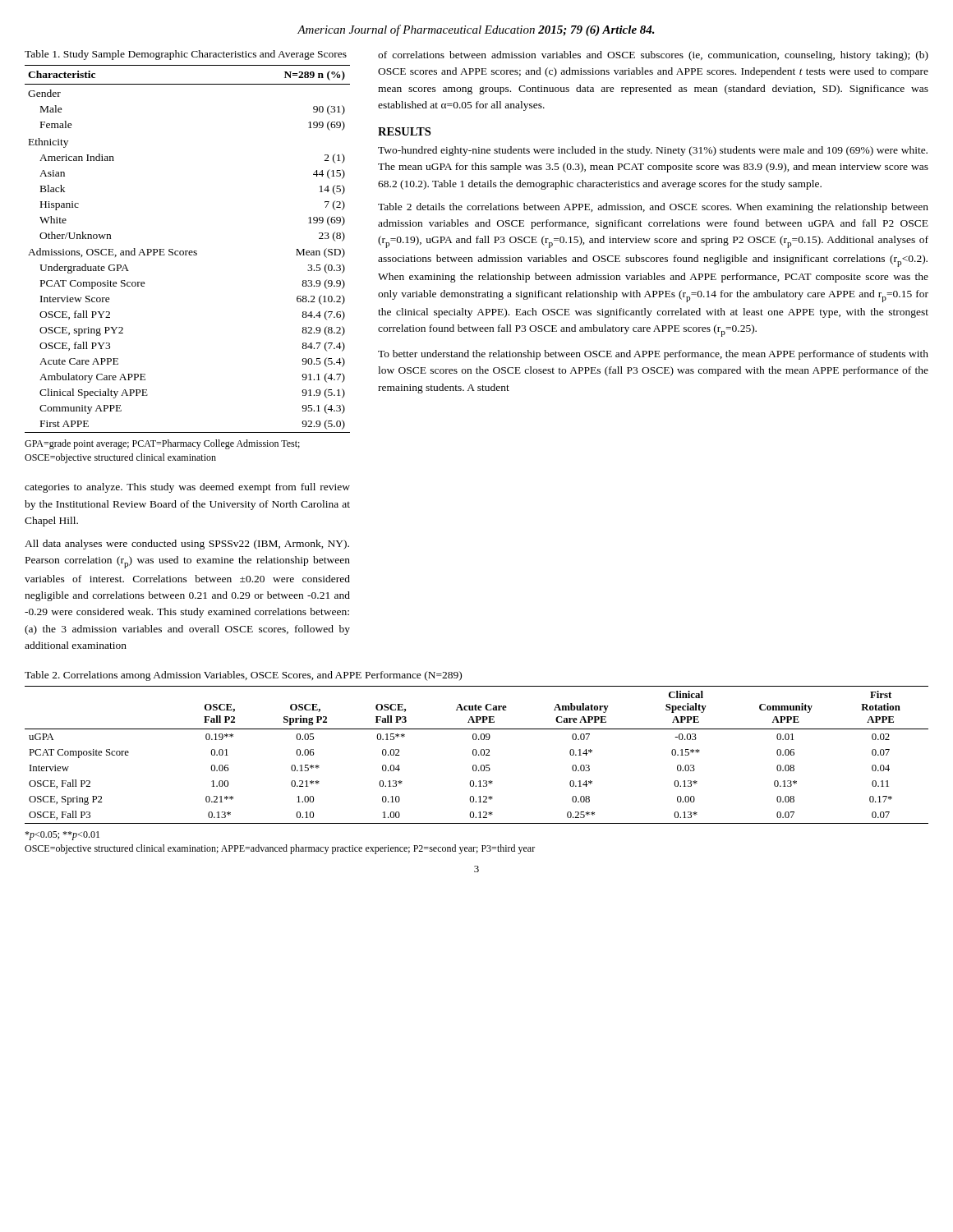Locate the section header
Screen dimensions: 1232x953
[x=405, y=131]
